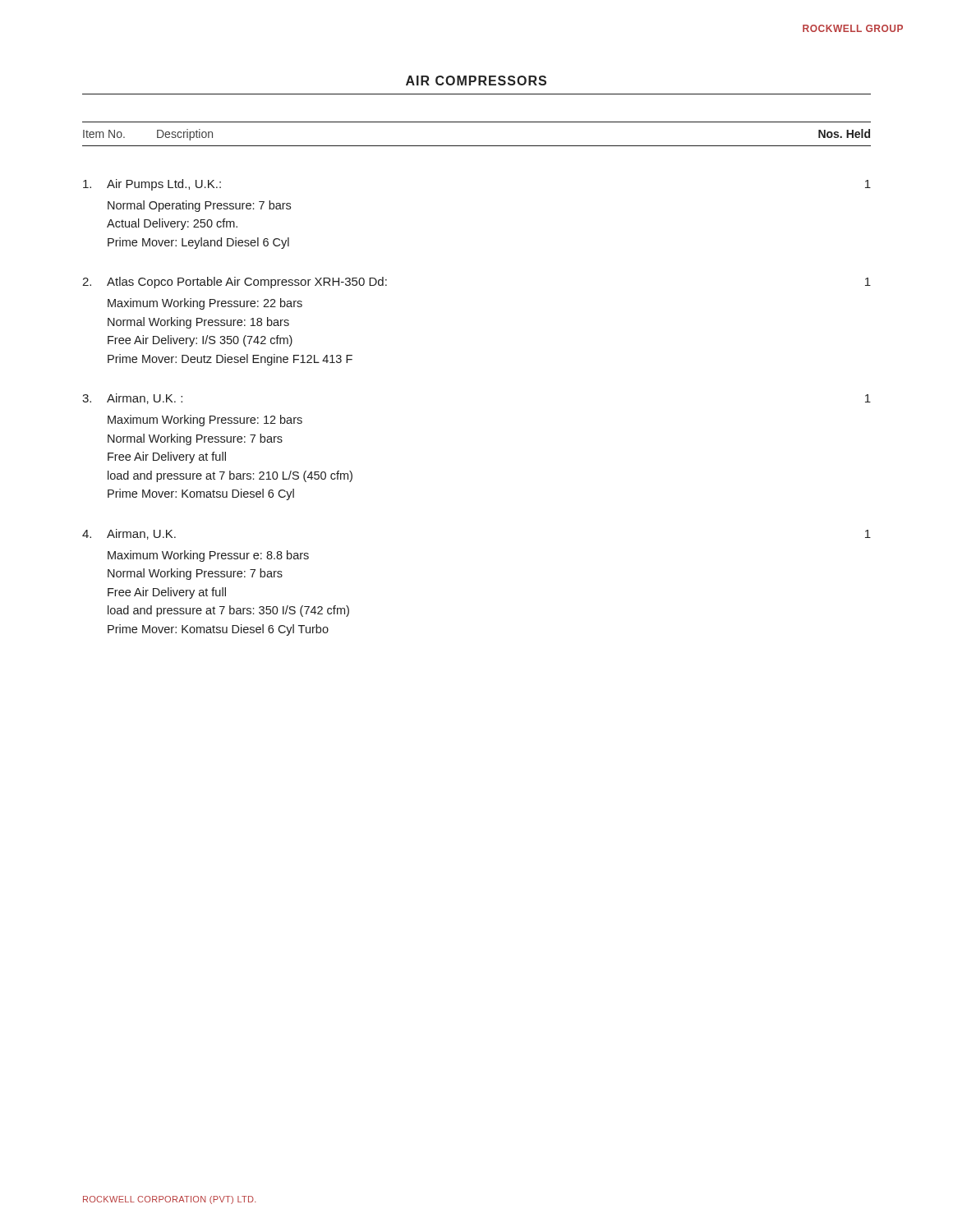The image size is (953, 1232).
Task: Click the title
Action: click(476, 84)
